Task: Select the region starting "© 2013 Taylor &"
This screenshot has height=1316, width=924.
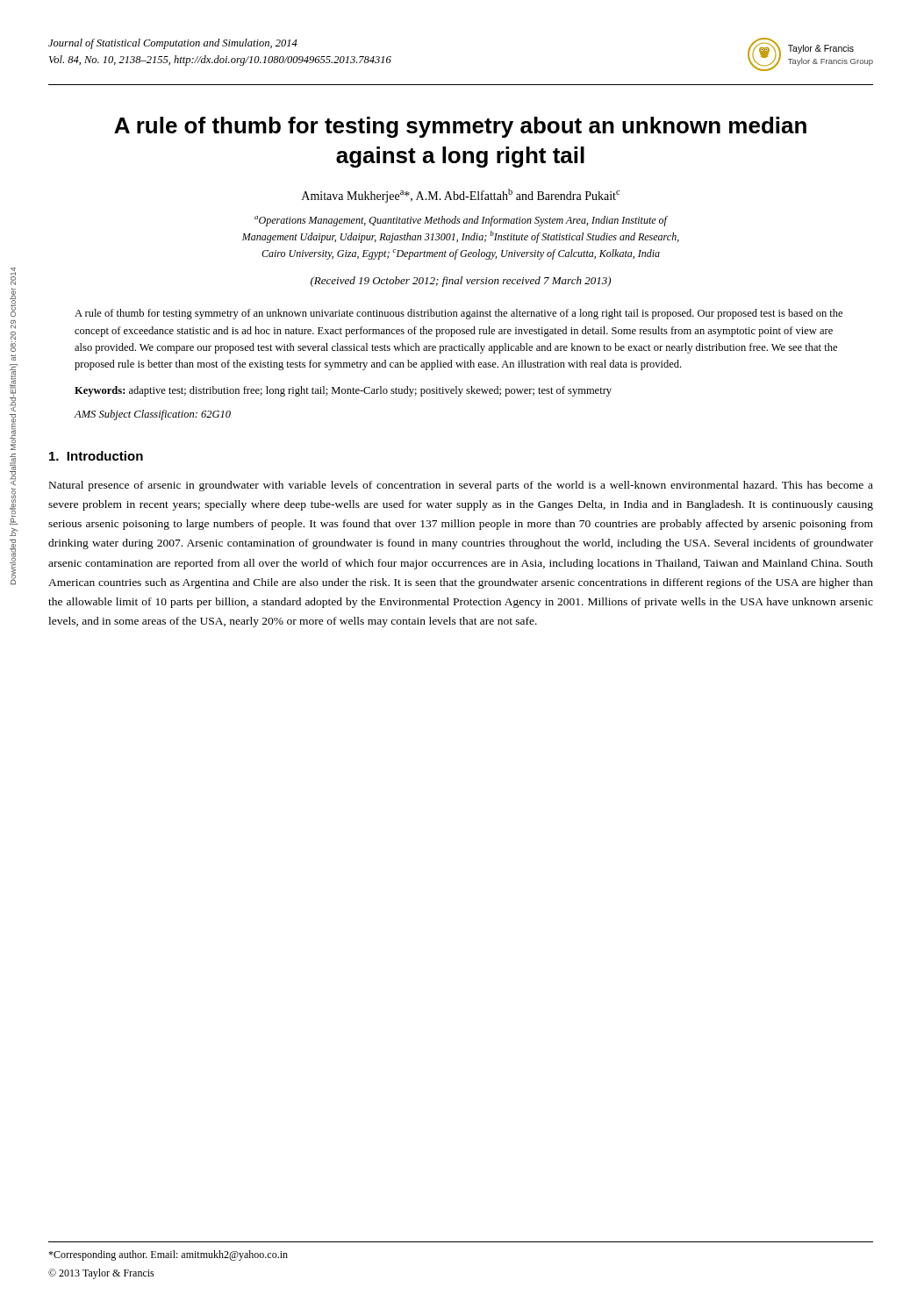Action: tap(101, 1273)
